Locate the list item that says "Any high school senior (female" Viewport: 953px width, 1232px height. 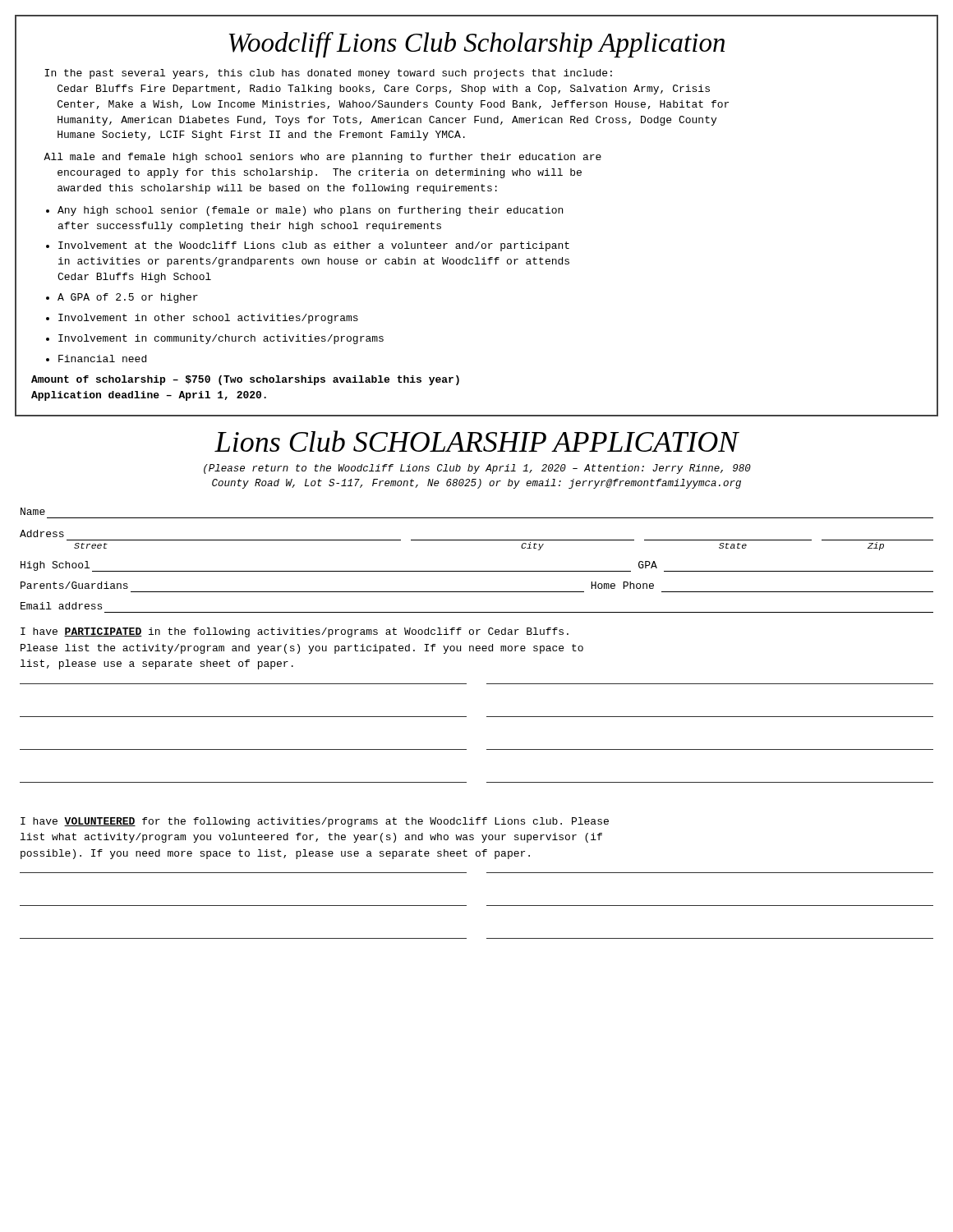(311, 218)
